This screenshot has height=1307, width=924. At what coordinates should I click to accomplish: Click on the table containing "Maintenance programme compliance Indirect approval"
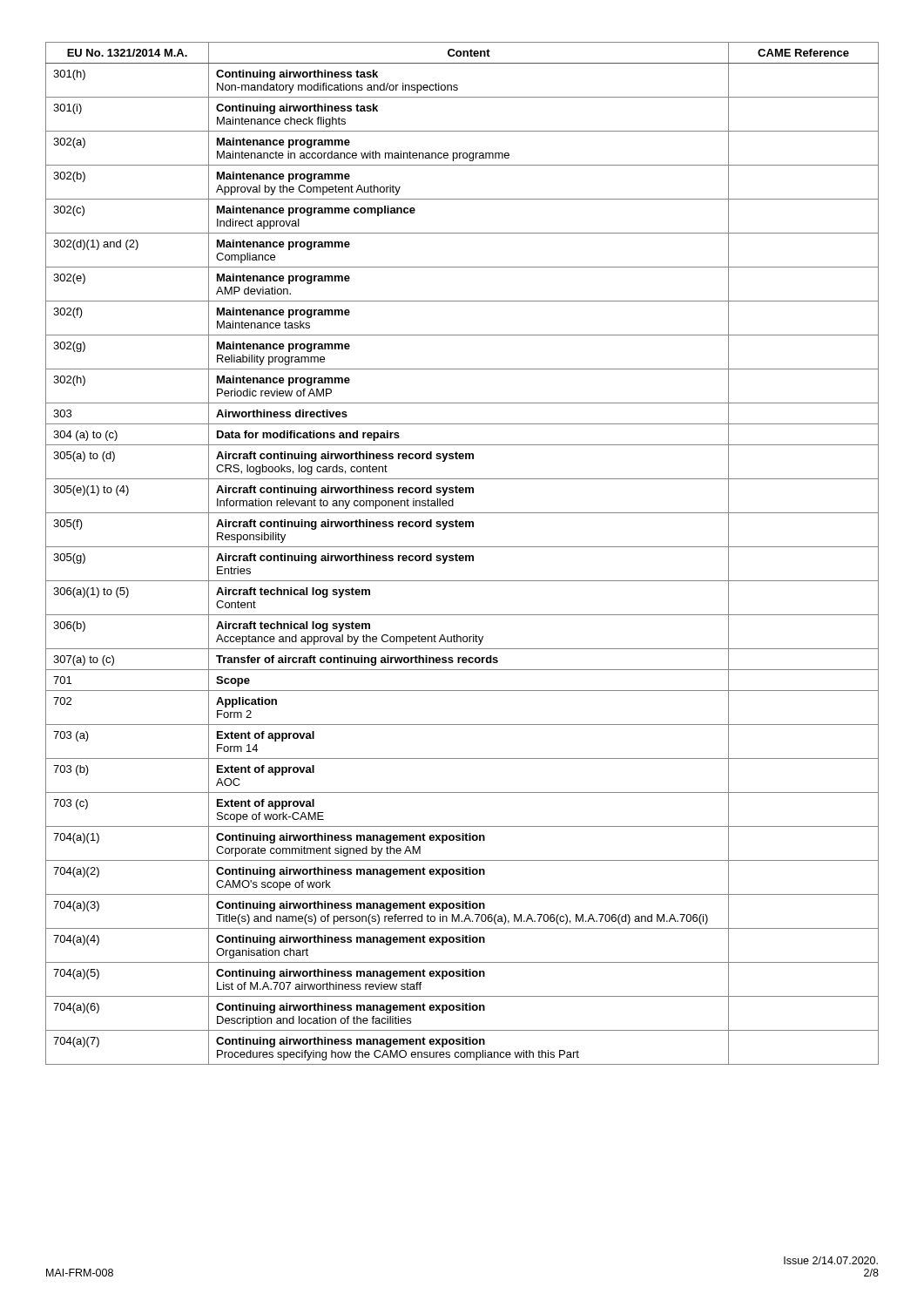[x=462, y=553]
